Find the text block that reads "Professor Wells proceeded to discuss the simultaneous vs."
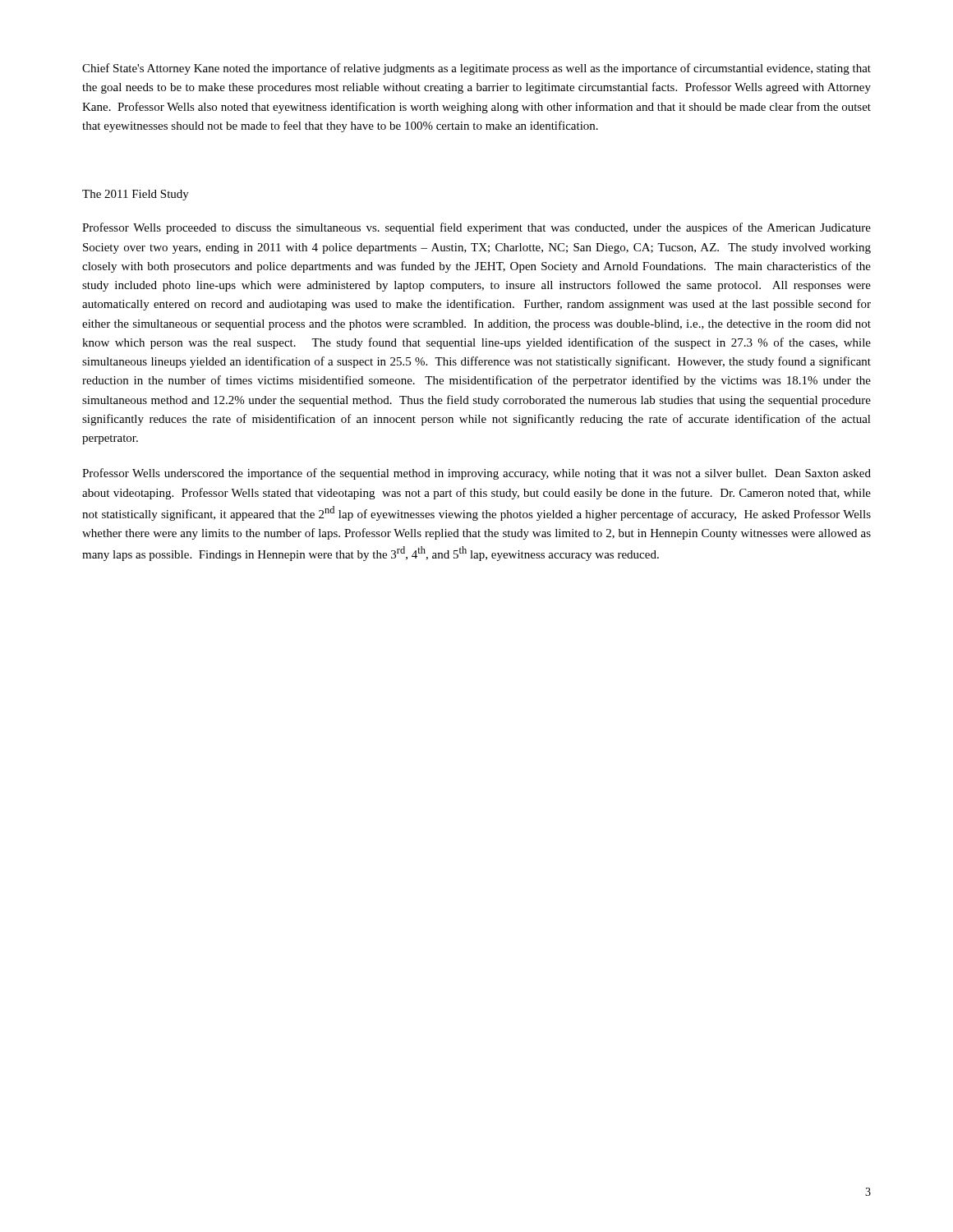The image size is (953, 1232). [x=476, y=333]
